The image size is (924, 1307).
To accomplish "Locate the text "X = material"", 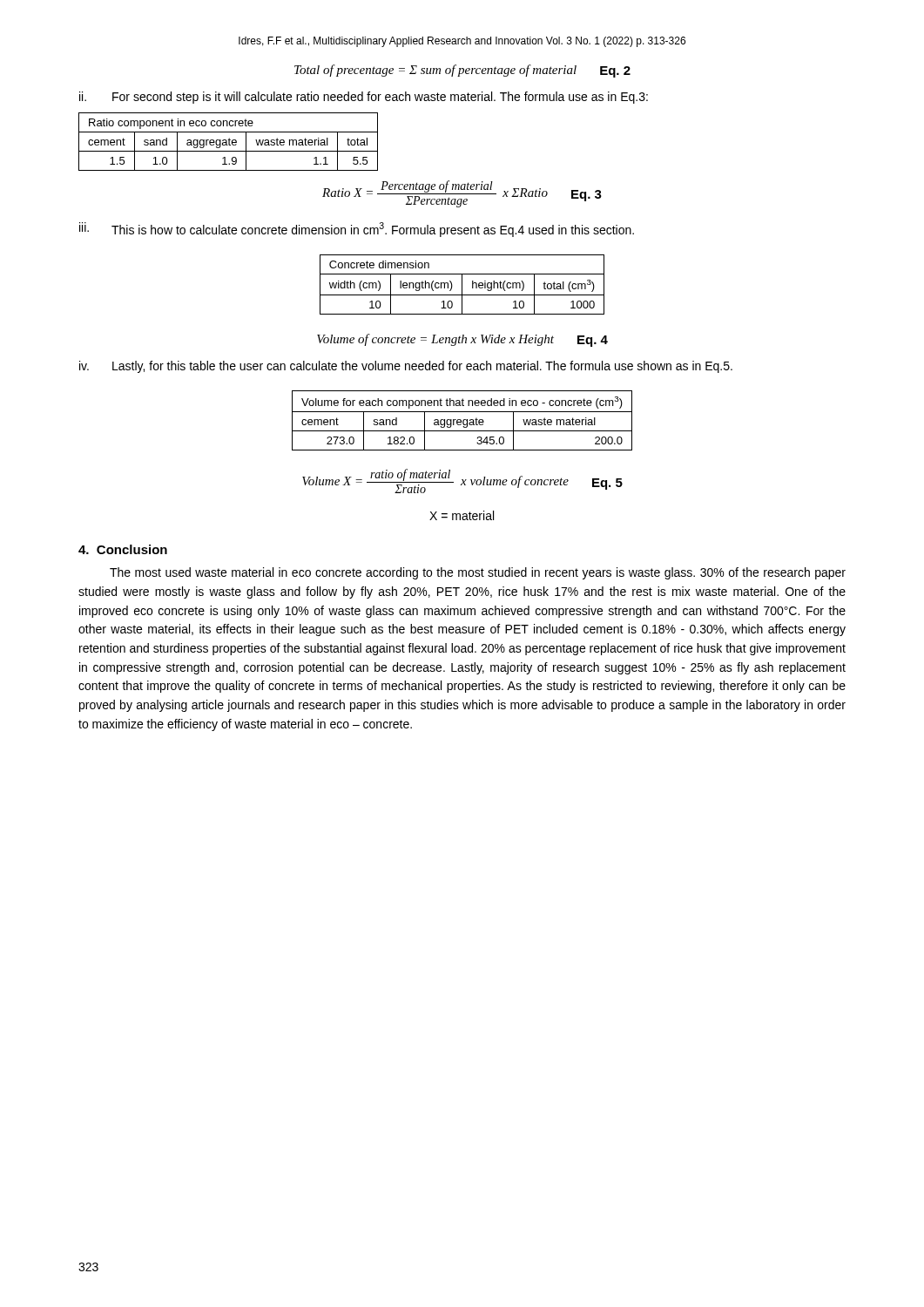I will tap(462, 516).
